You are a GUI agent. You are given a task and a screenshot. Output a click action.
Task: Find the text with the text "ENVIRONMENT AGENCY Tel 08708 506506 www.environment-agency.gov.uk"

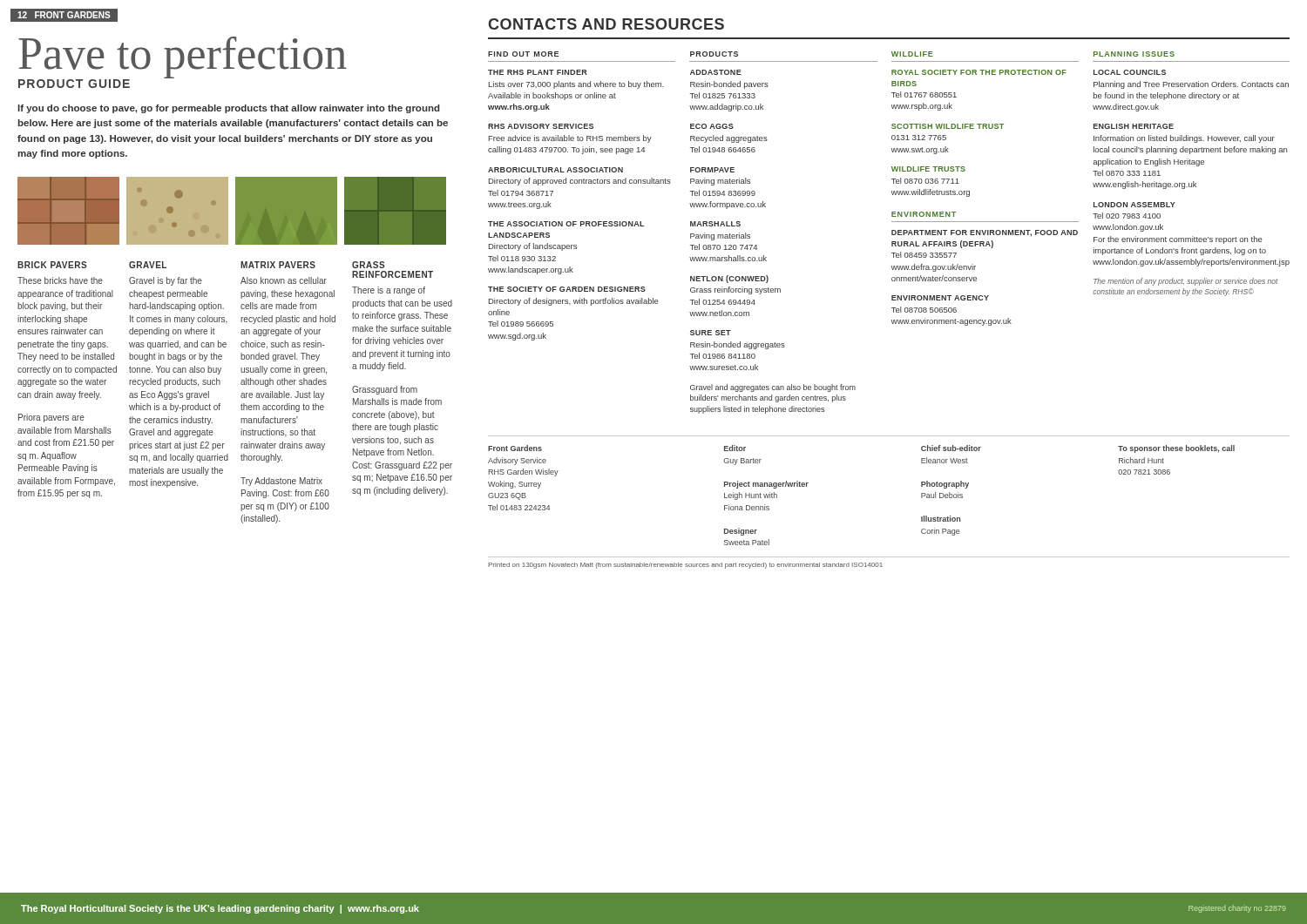coord(985,309)
